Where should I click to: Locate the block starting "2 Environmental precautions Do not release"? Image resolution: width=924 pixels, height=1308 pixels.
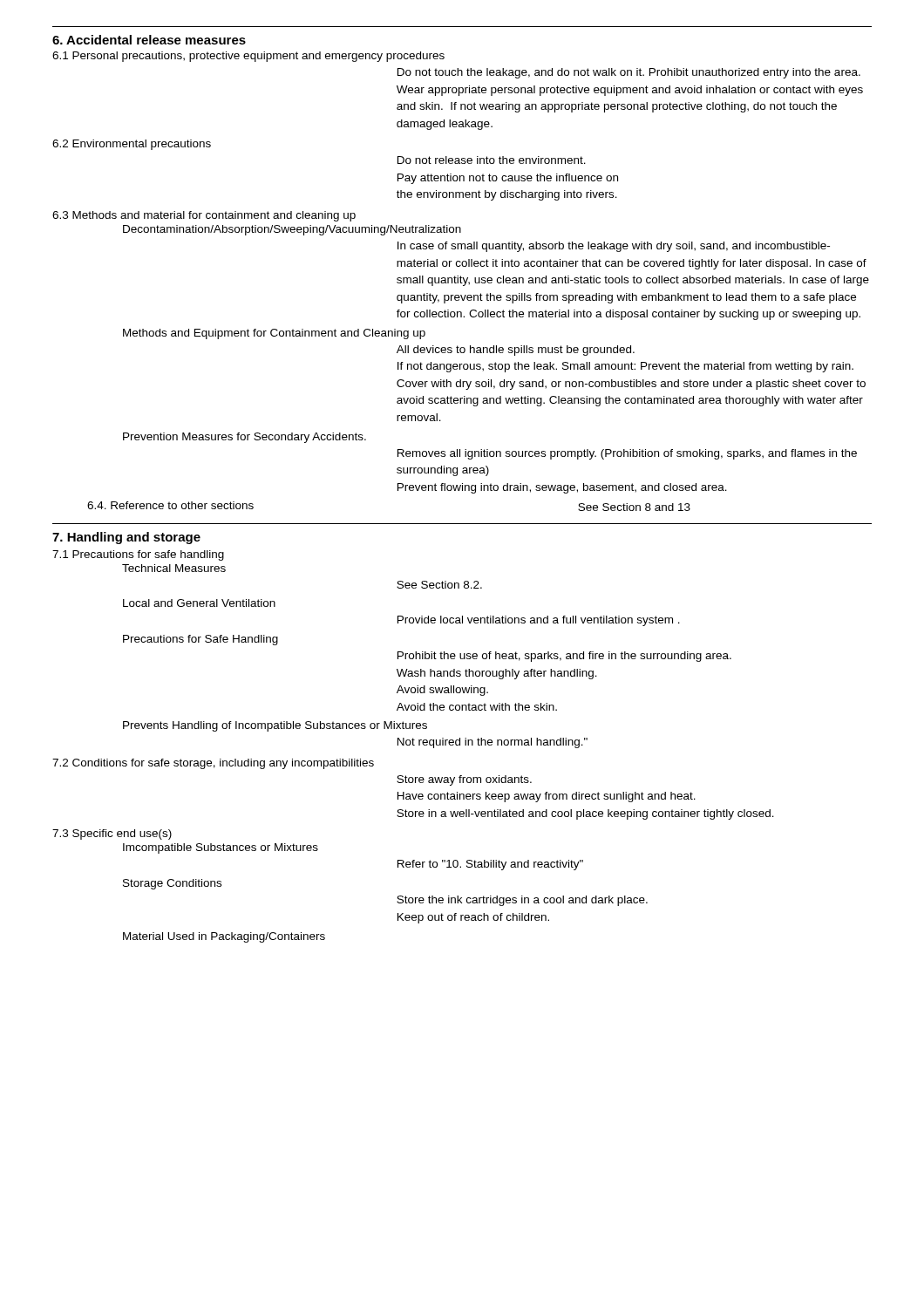pos(462,171)
